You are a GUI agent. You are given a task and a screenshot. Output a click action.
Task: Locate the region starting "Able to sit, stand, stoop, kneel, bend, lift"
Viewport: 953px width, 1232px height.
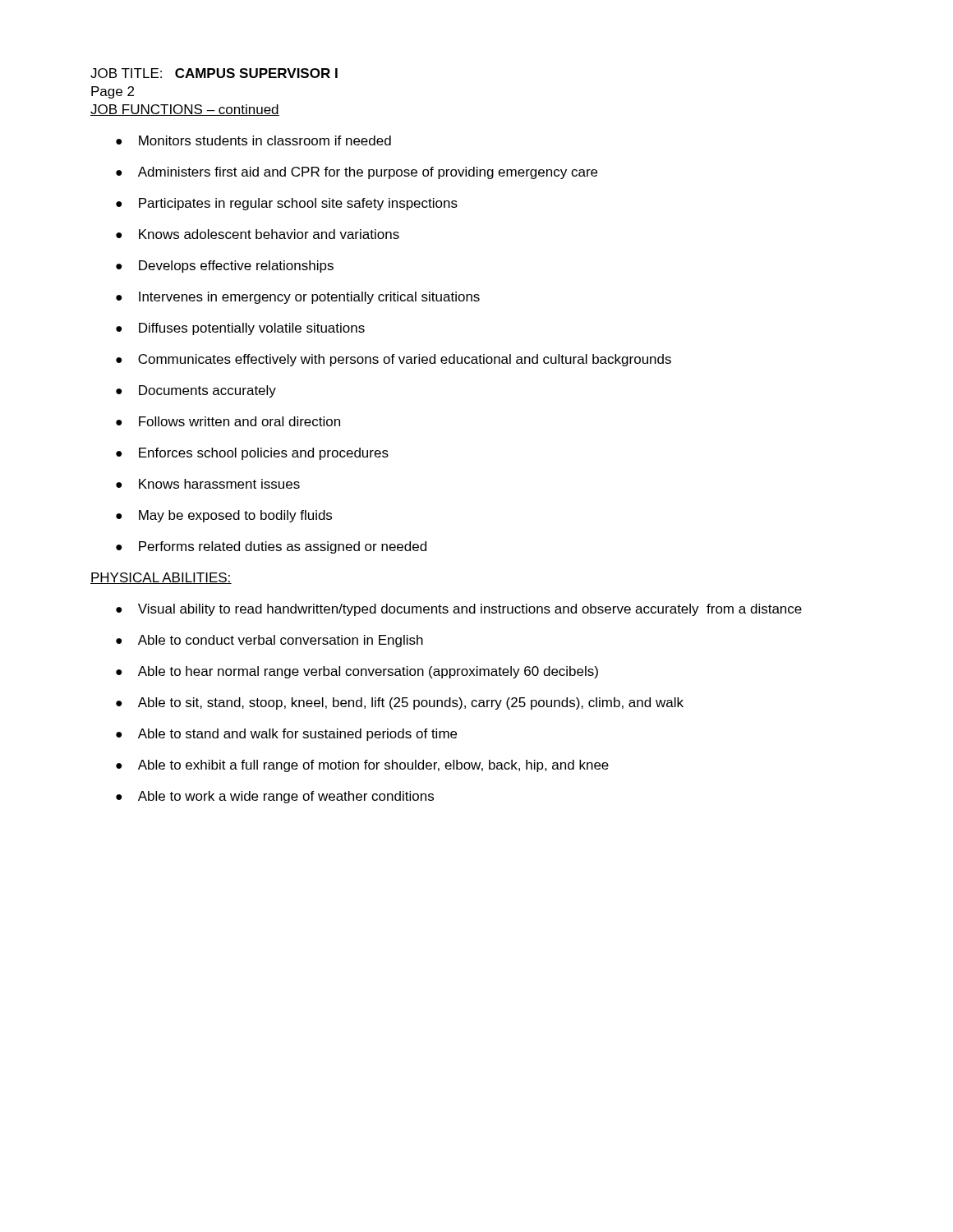tap(411, 703)
